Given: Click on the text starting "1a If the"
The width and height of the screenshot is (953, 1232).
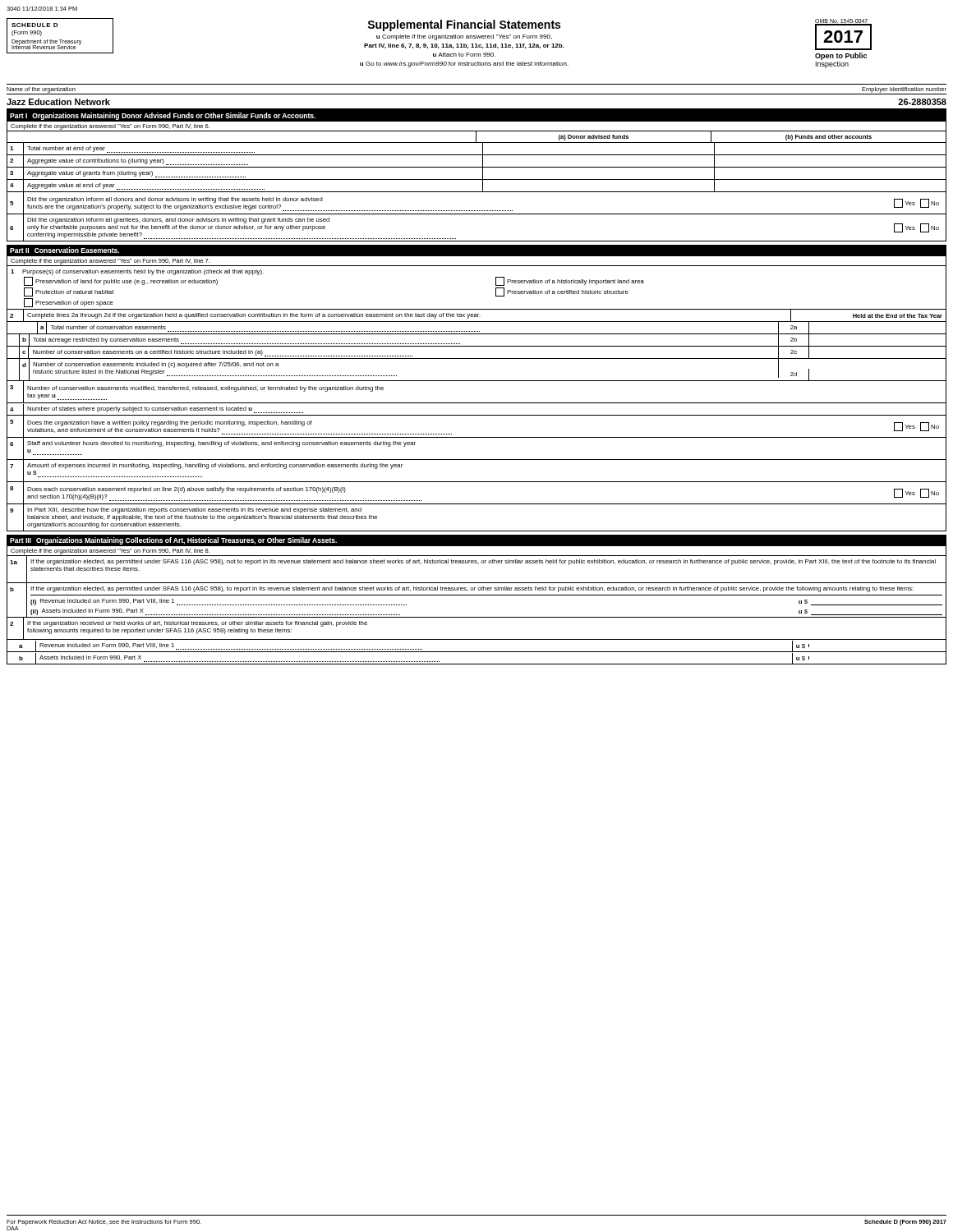Looking at the screenshot, I should pos(476,569).
